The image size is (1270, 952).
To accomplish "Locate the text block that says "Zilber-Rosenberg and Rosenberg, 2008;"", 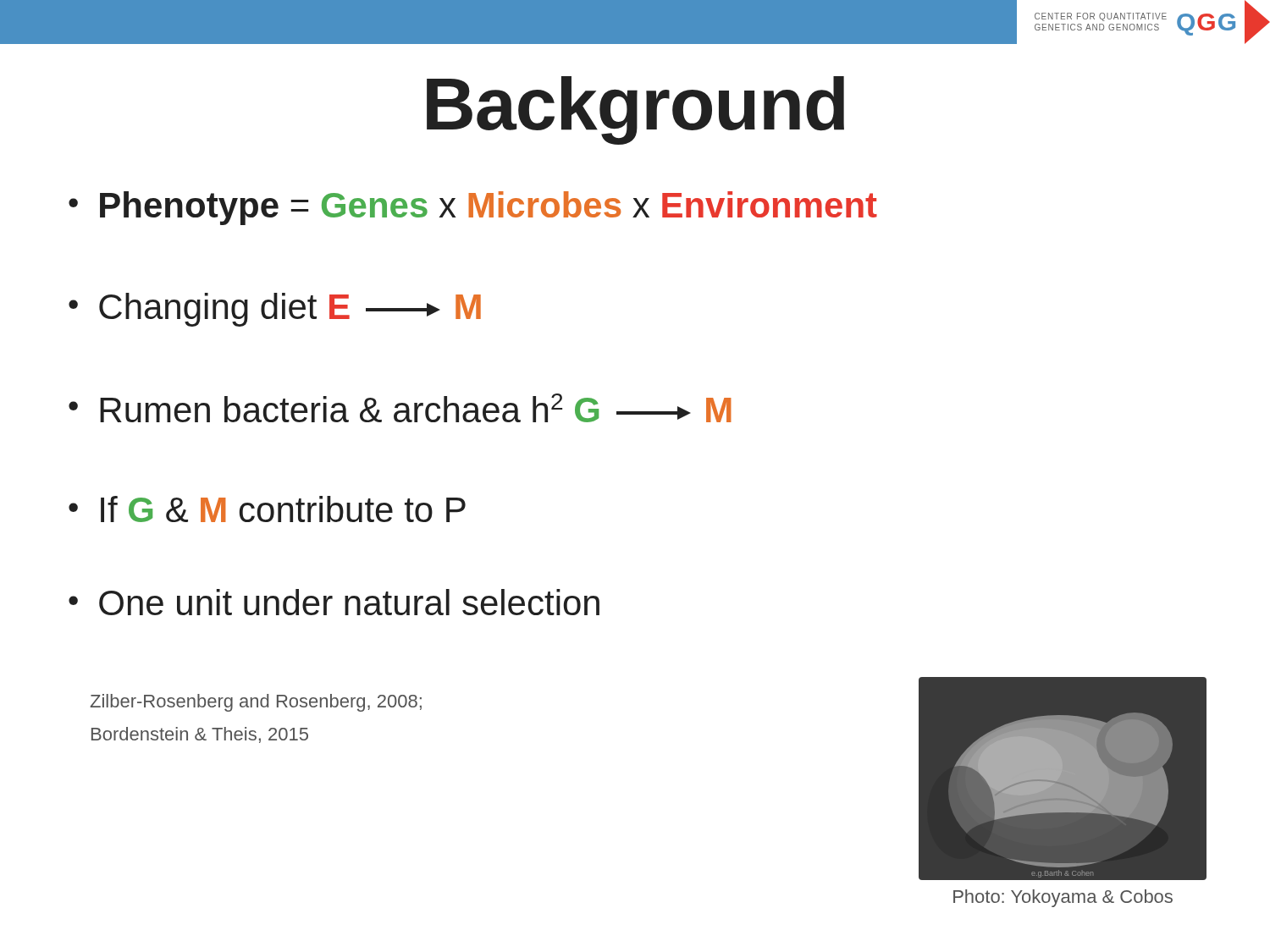I will (x=256, y=717).
